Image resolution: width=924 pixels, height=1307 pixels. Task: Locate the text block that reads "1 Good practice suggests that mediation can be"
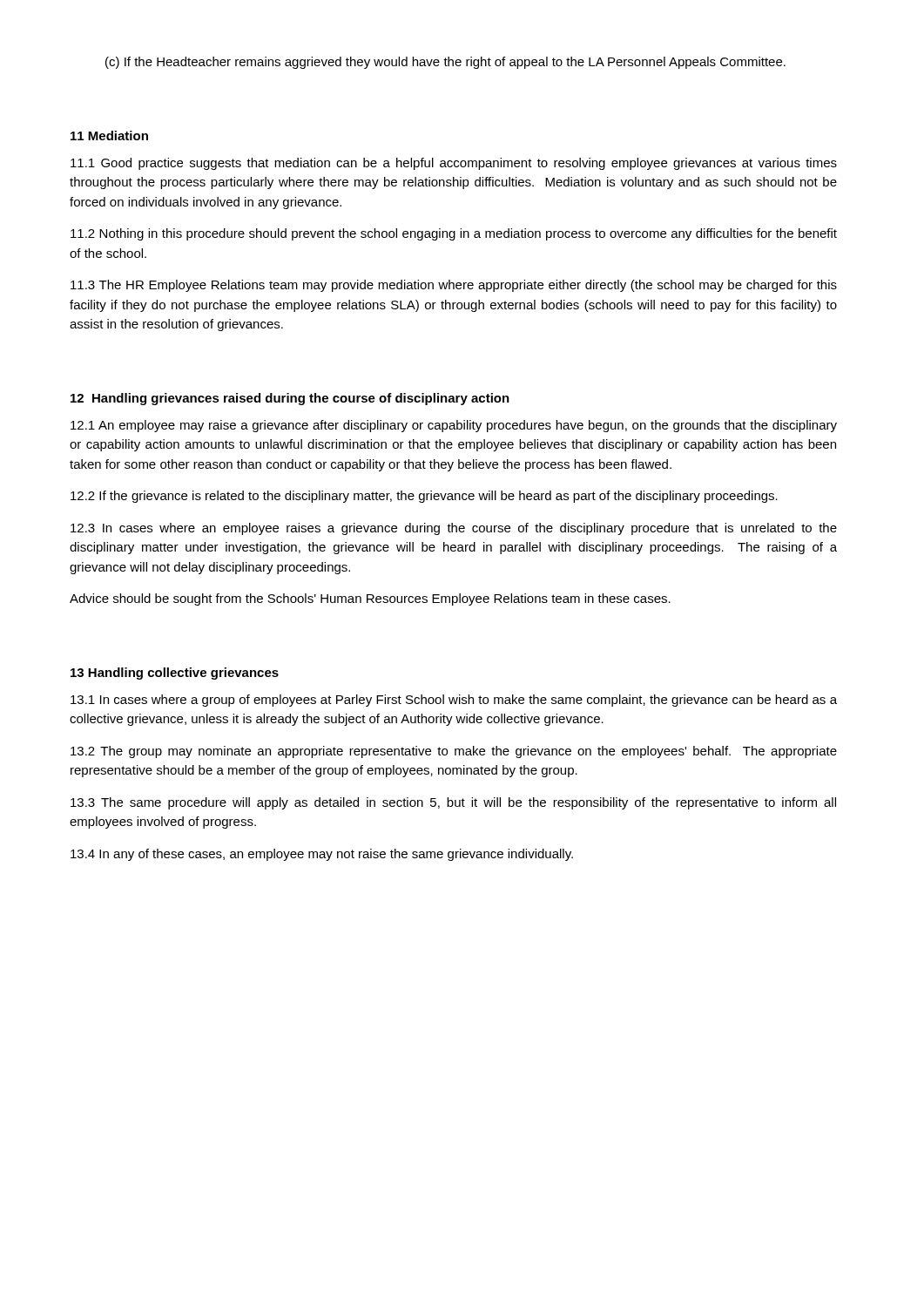point(453,182)
